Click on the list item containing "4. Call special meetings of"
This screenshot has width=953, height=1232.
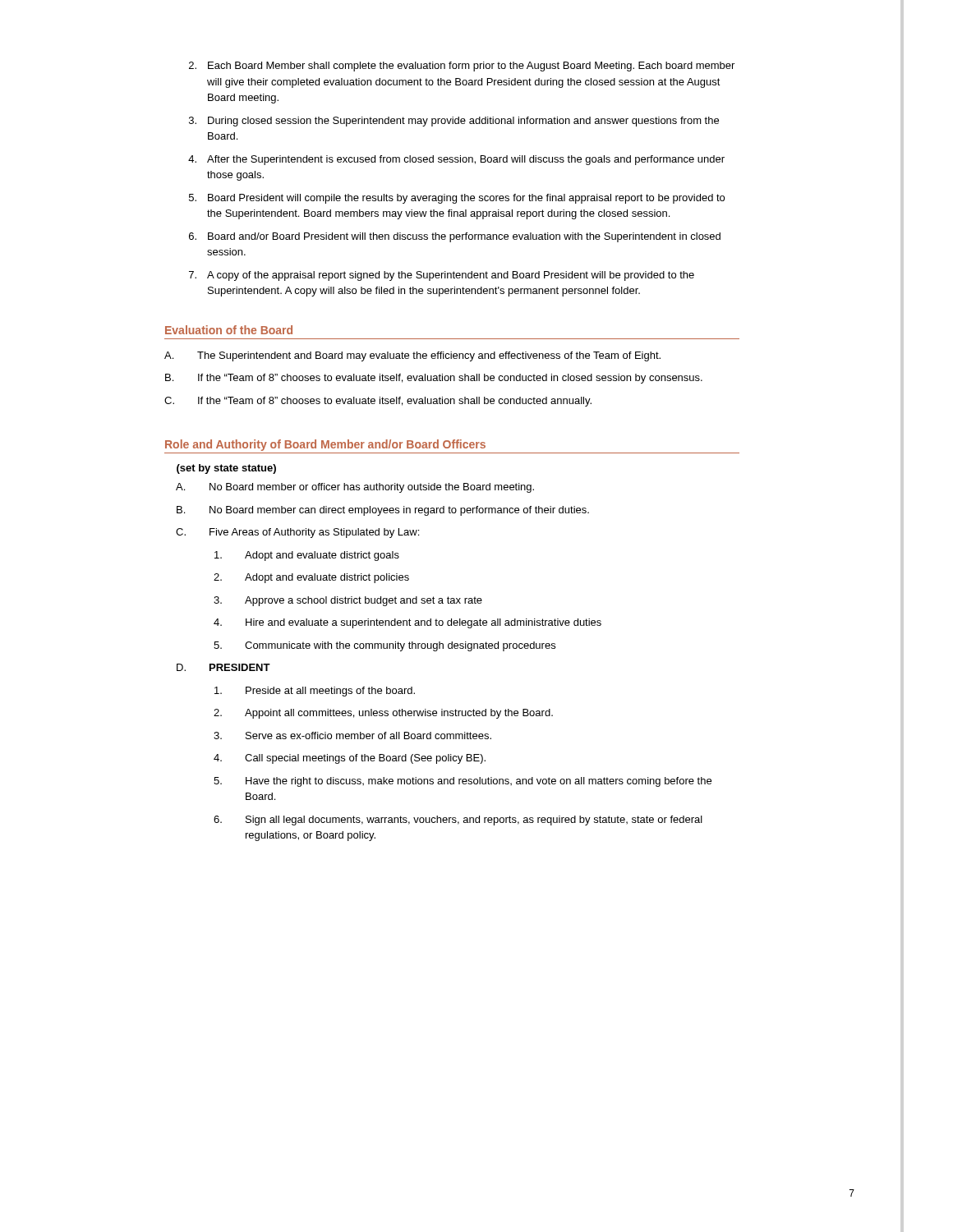click(476, 758)
